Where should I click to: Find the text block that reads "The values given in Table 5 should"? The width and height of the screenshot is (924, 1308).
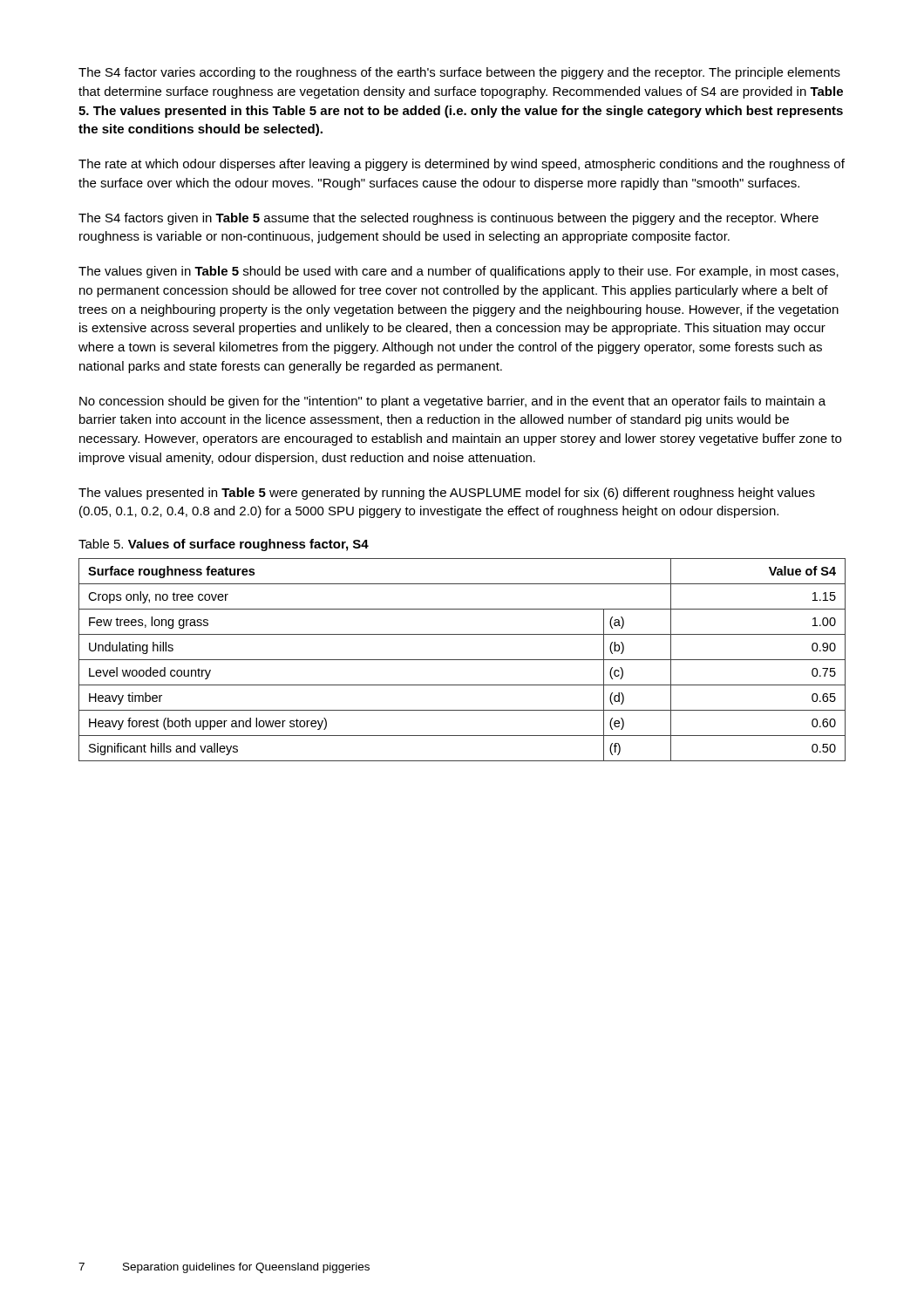459,318
